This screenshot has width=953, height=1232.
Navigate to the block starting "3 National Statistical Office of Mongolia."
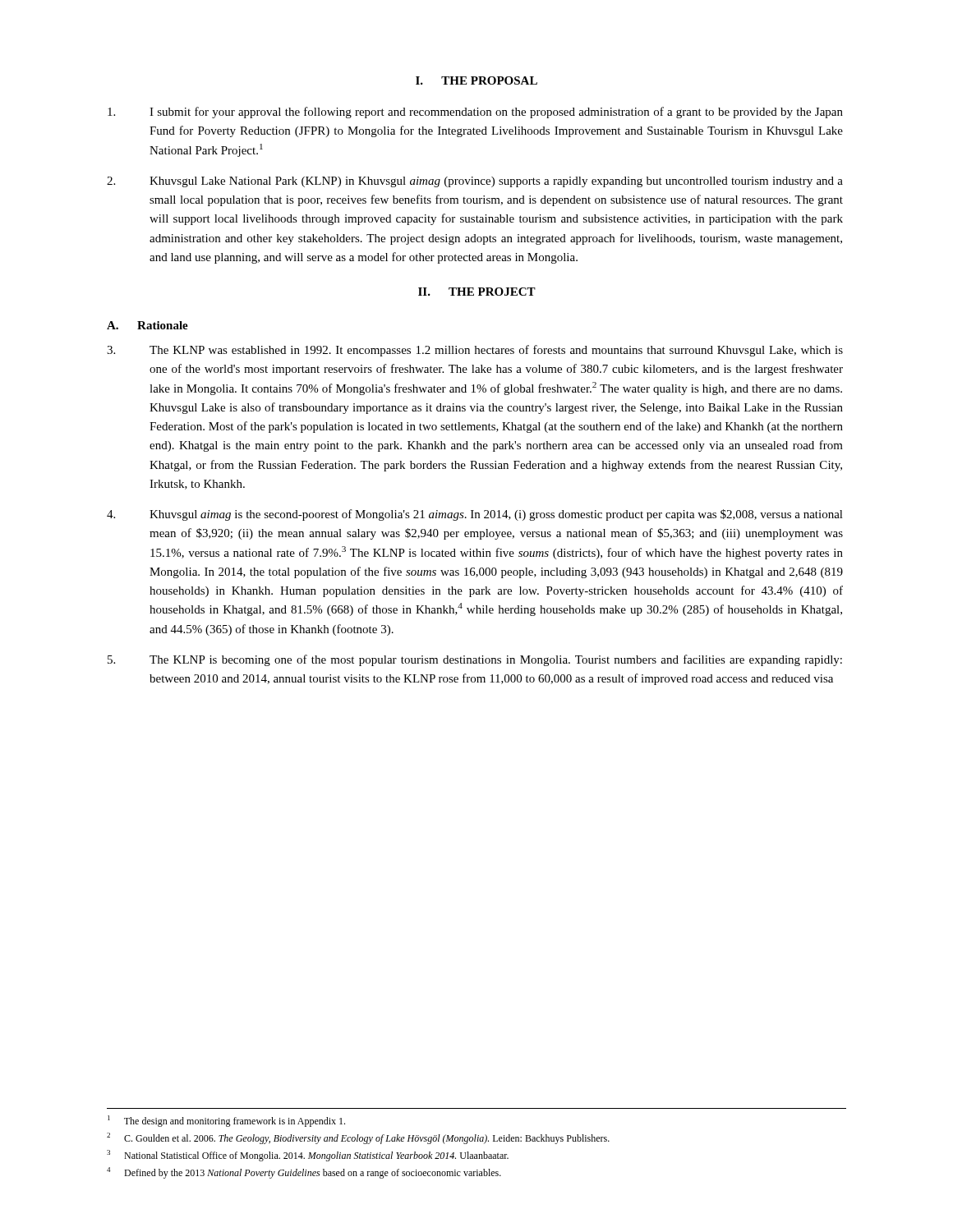[x=476, y=1156]
